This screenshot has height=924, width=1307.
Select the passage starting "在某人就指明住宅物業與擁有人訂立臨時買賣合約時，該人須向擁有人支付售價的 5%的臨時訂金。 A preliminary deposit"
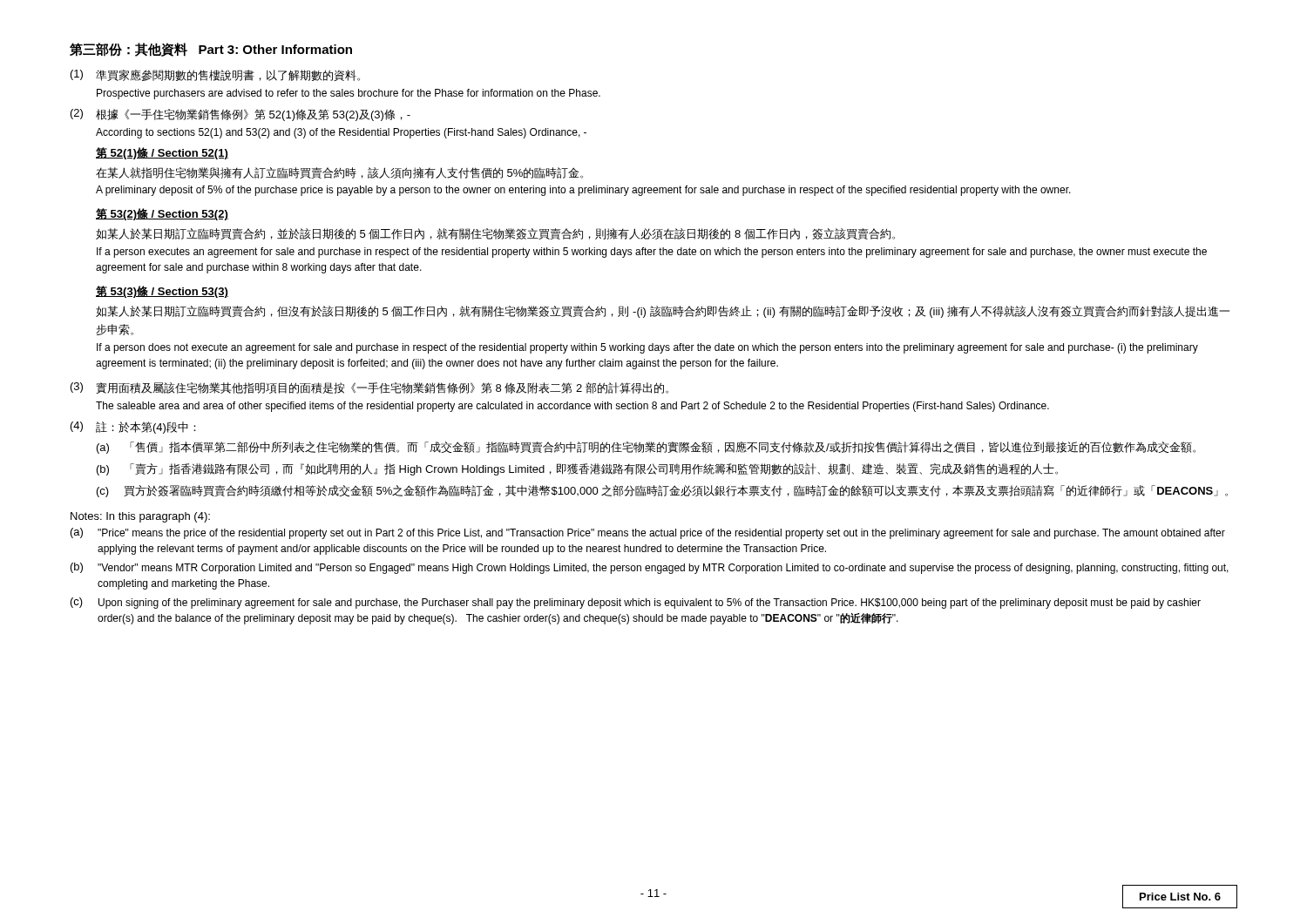coord(667,181)
